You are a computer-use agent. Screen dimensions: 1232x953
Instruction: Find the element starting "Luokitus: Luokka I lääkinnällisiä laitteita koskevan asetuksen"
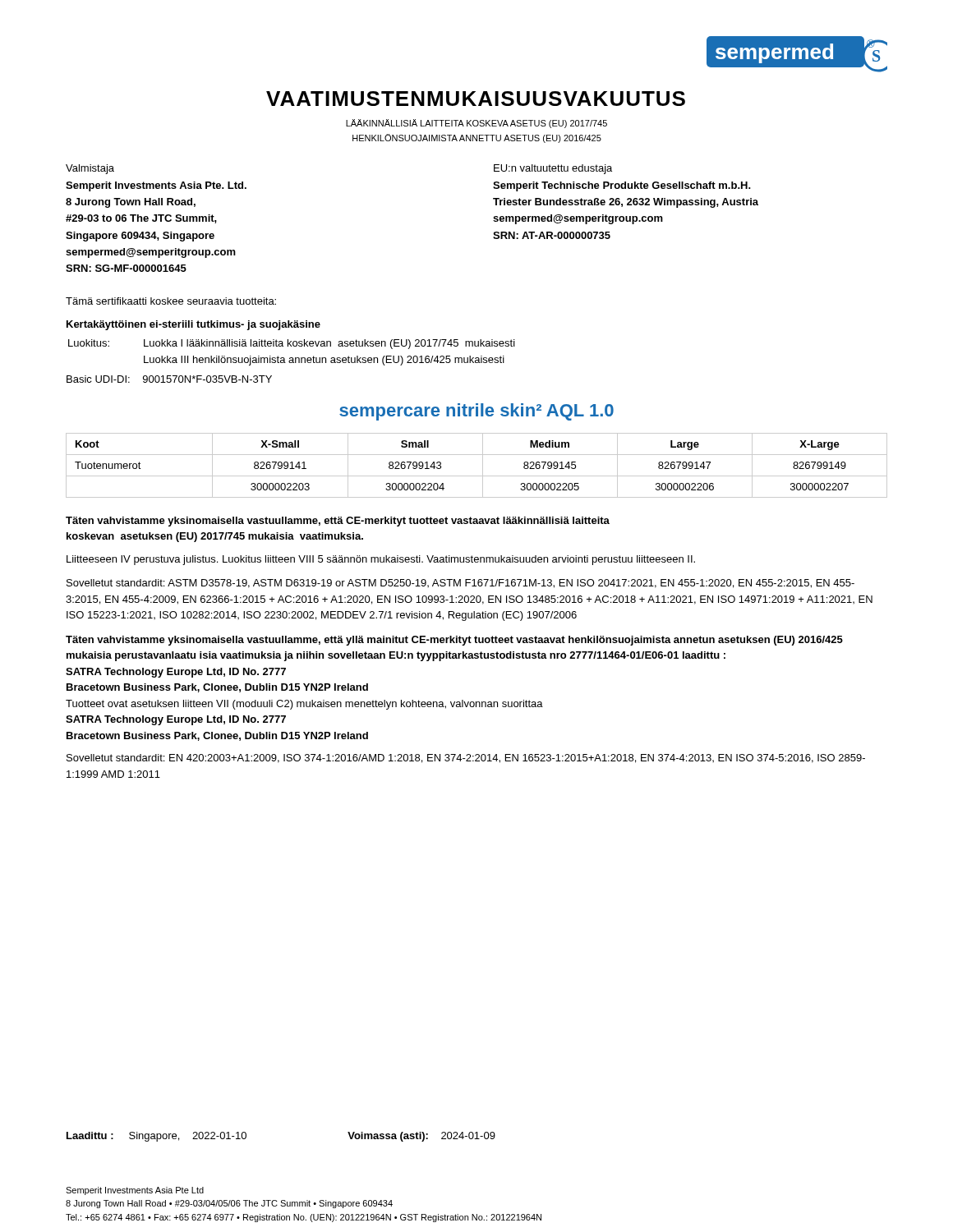(x=476, y=351)
